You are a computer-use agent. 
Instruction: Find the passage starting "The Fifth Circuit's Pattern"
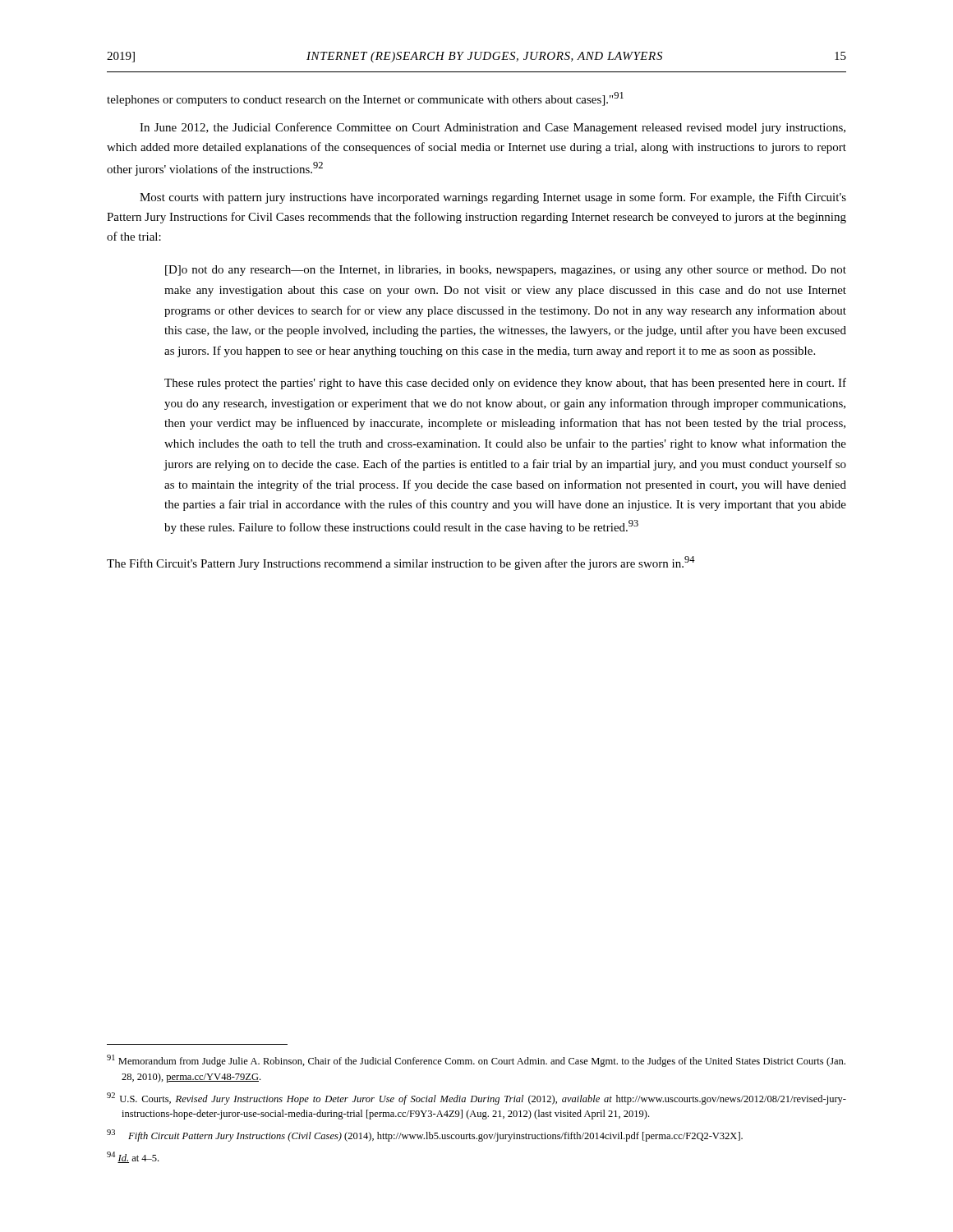point(401,562)
